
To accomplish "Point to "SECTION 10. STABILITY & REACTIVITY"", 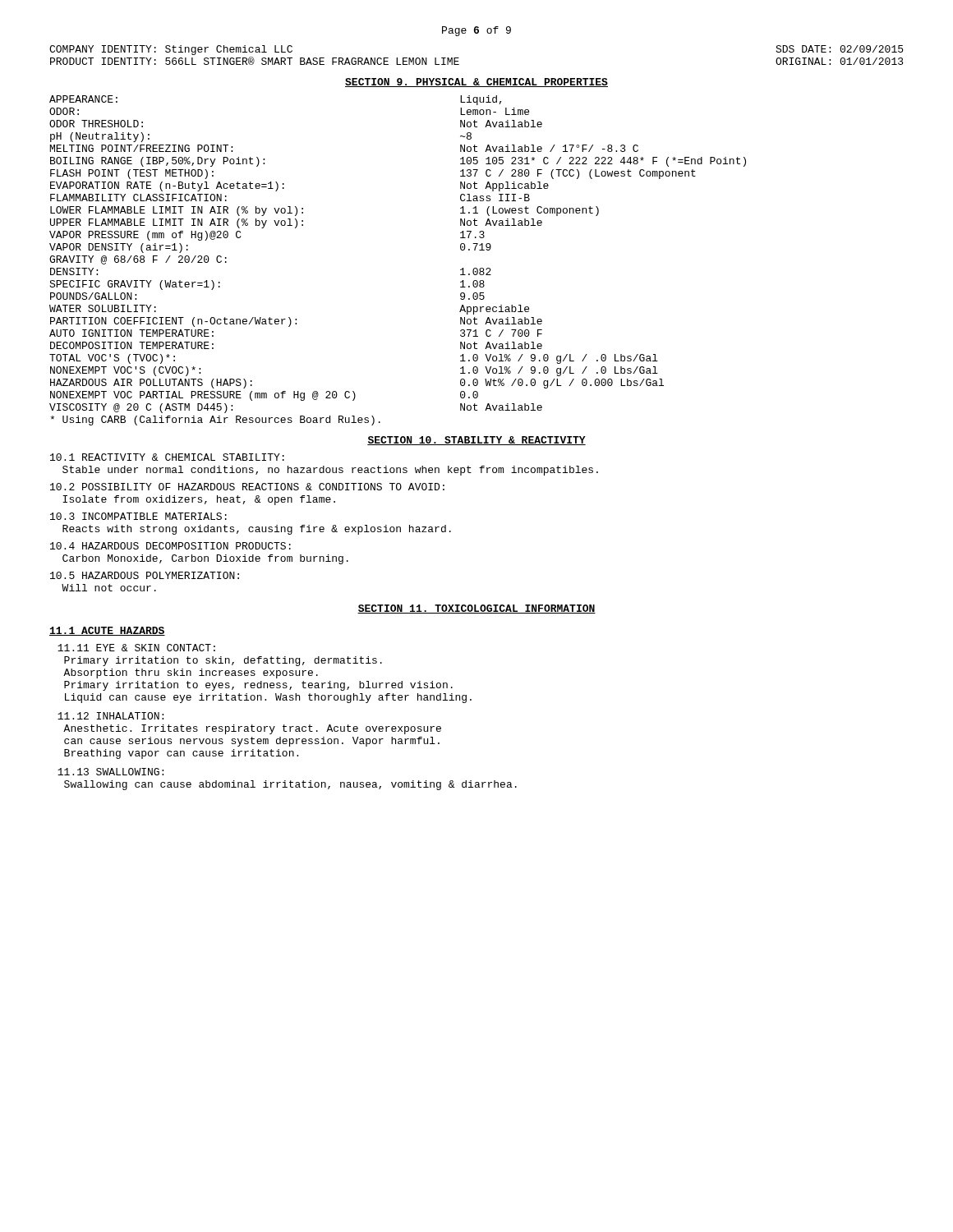I will (x=476, y=441).
